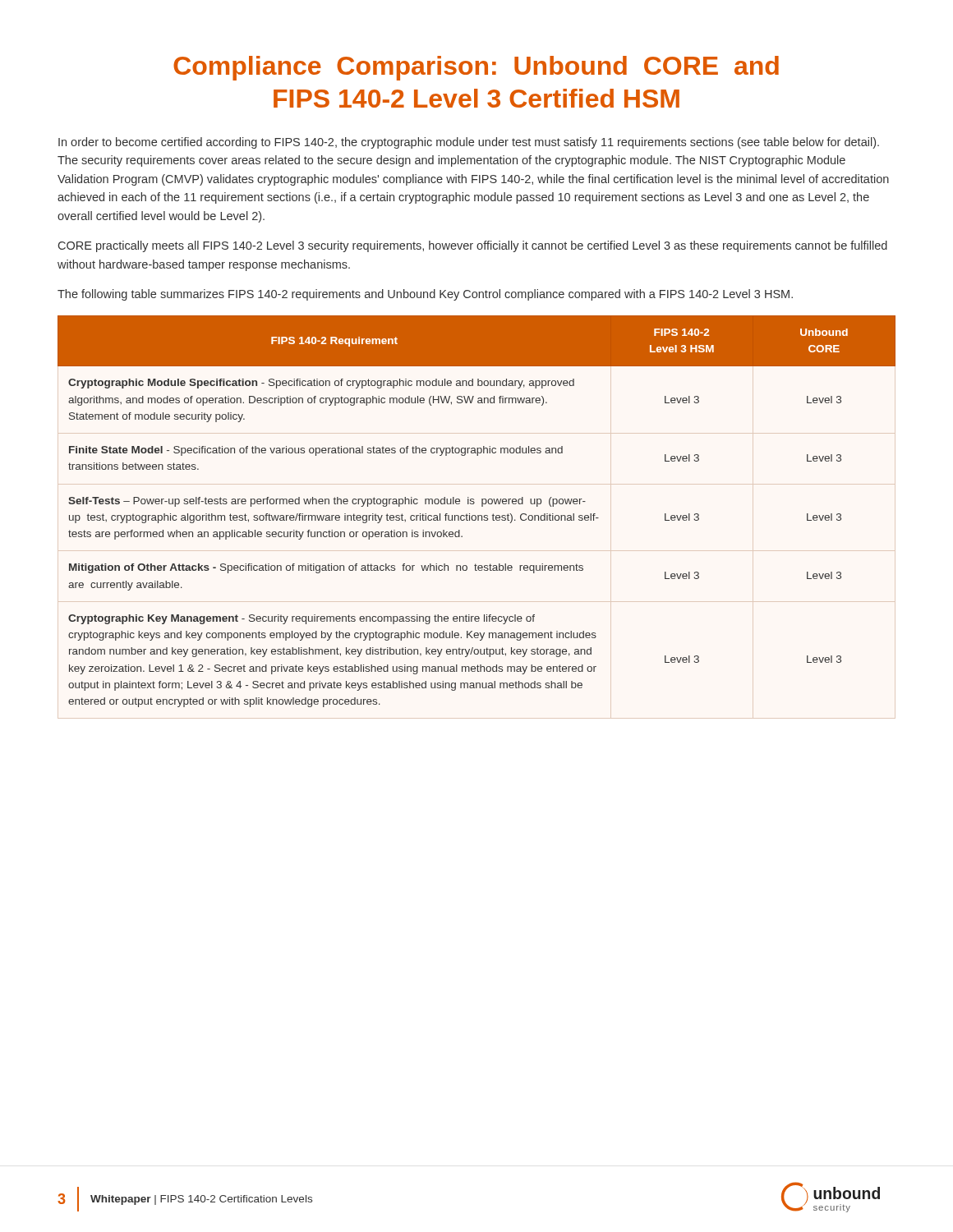This screenshot has width=953, height=1232.
Task: Click the passage that begins "CORE practically meets"
Action: pyautogui.click(x=473, y=255)
